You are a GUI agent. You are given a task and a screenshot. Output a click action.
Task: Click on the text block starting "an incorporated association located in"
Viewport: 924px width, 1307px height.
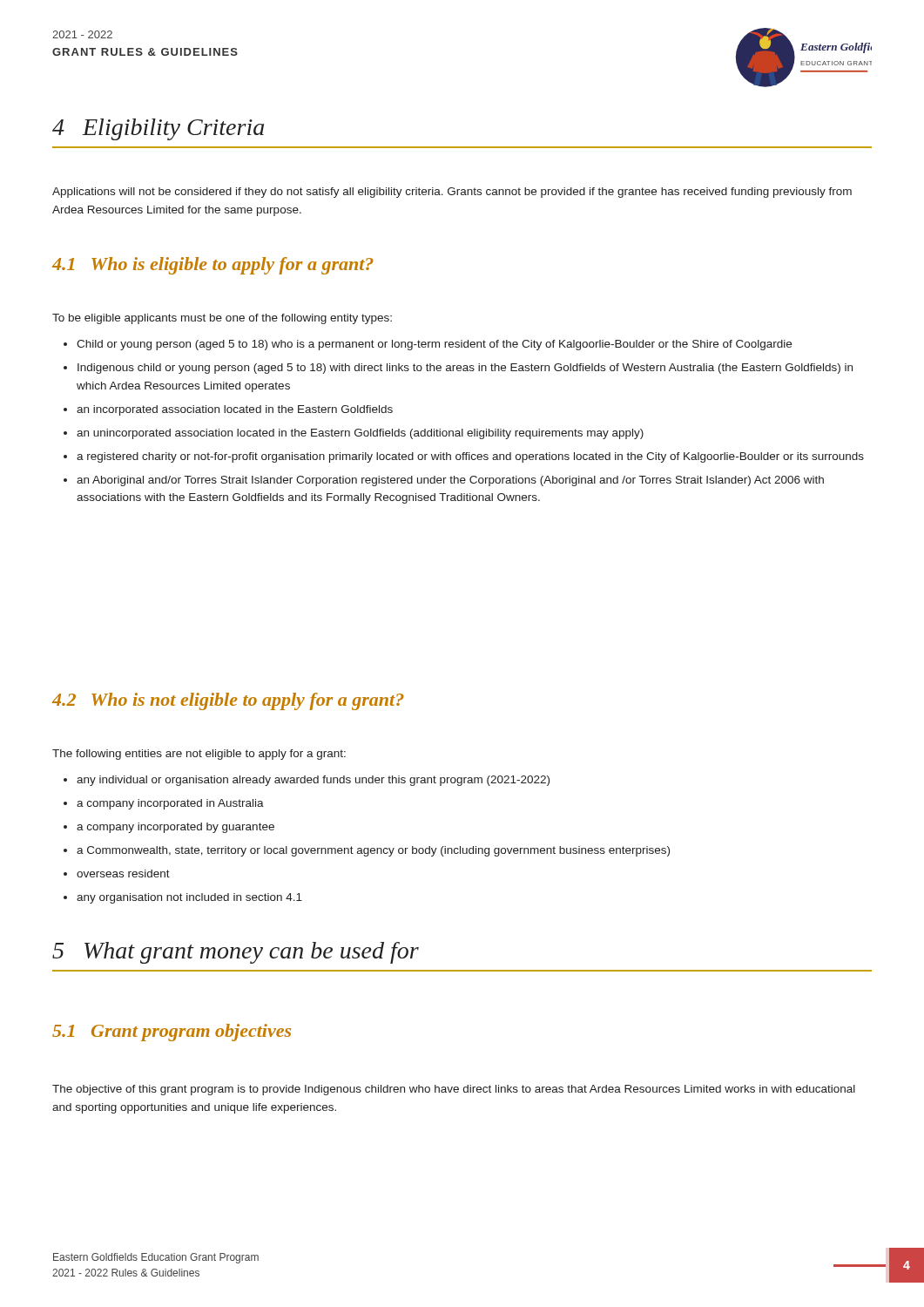[x=235, y=409]
